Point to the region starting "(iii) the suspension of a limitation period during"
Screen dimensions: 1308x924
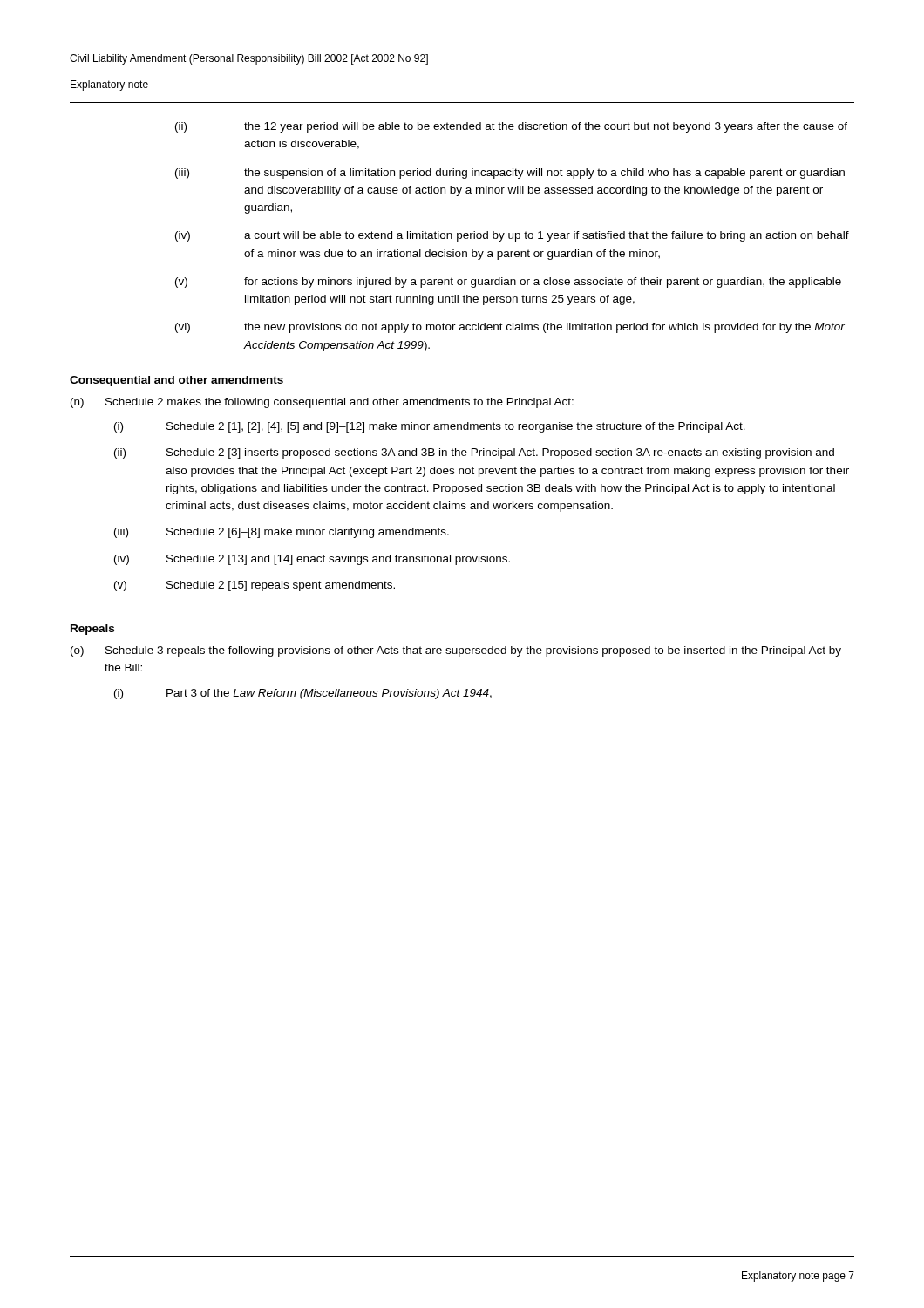497,190
